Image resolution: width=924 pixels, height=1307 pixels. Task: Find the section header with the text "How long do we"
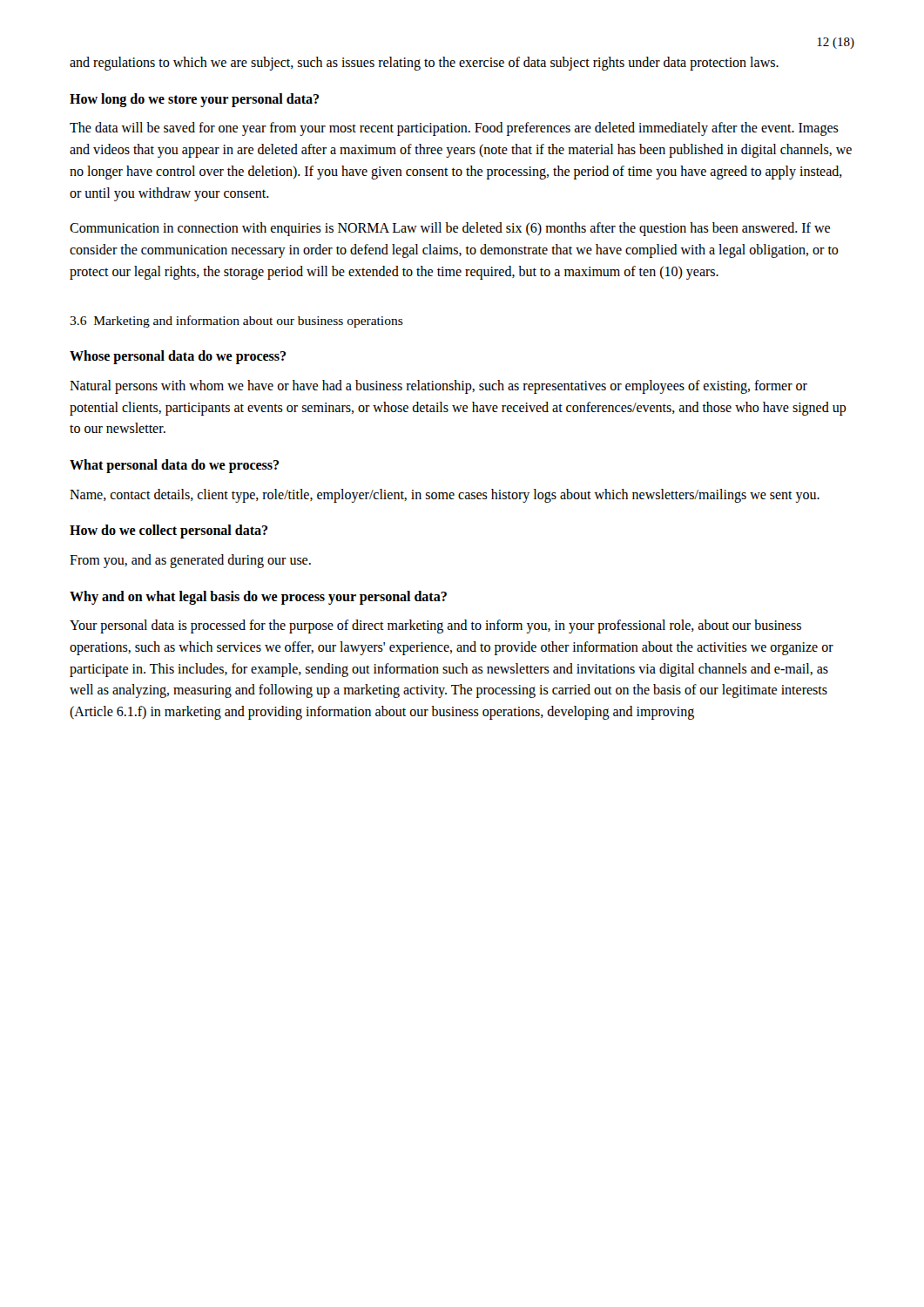(195, 99)
